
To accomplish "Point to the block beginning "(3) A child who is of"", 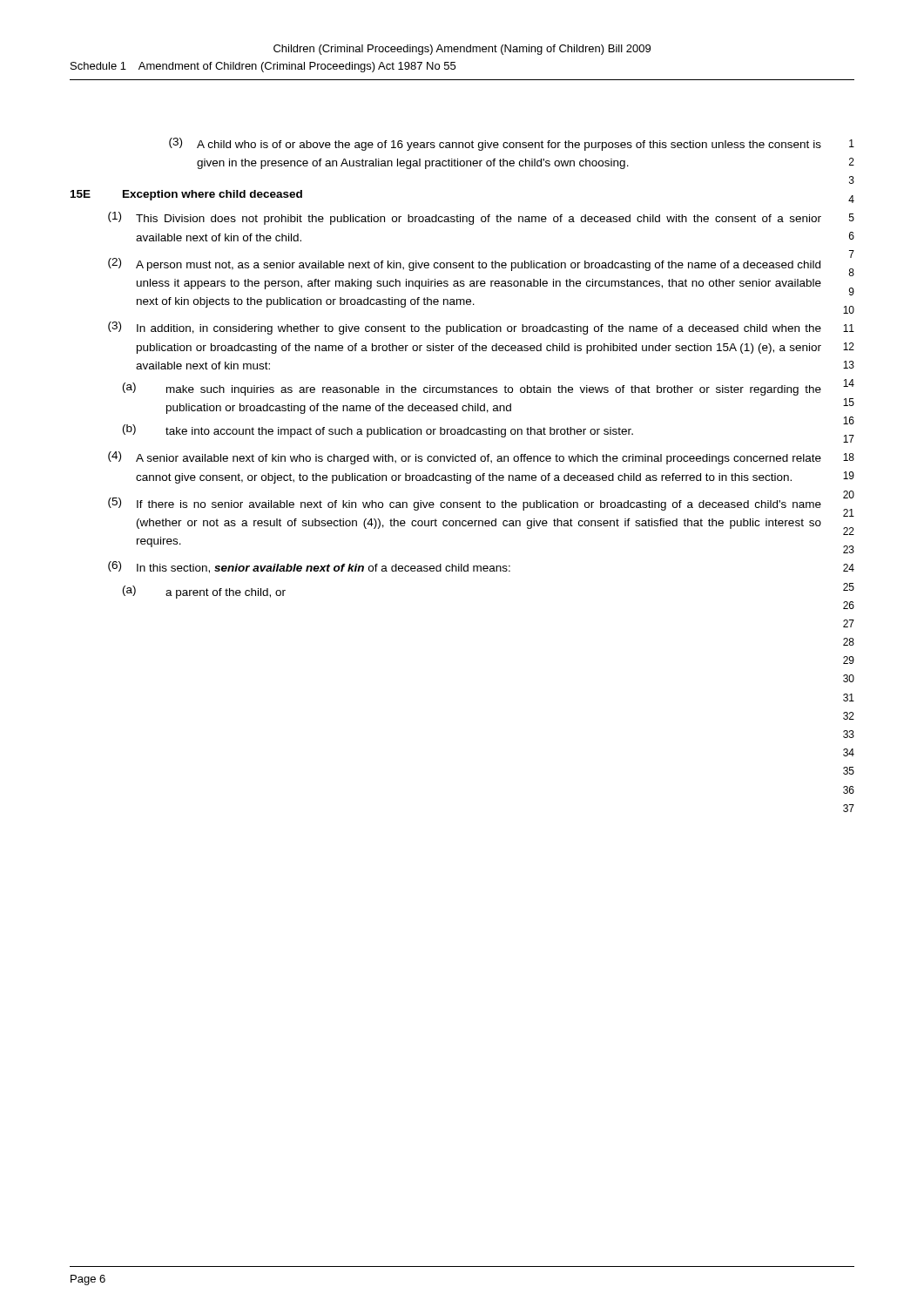I will click(445, 154).
